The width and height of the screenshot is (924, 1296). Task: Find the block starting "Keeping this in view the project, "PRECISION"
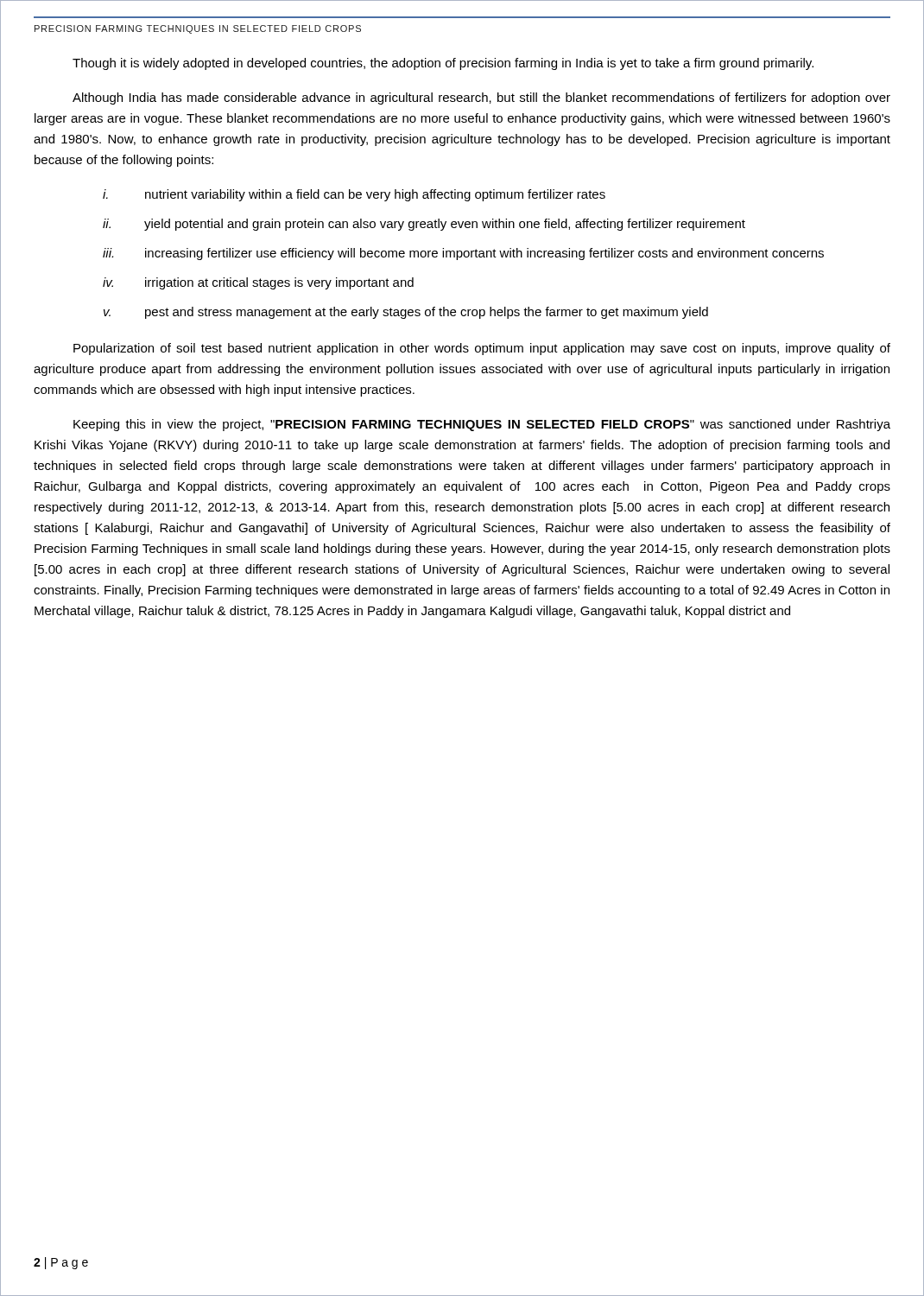462,517
